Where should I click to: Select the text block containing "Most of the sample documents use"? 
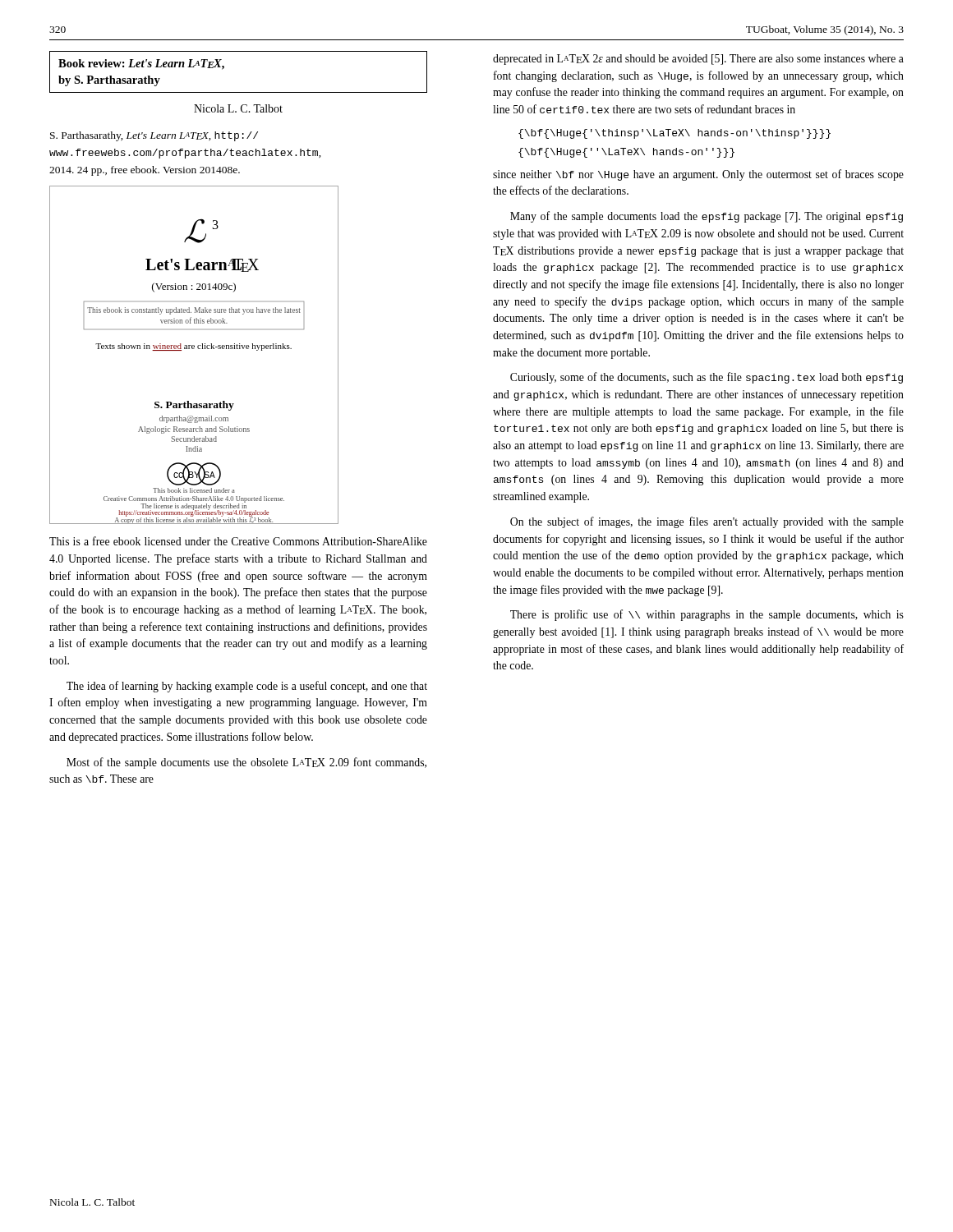(238, 771)
